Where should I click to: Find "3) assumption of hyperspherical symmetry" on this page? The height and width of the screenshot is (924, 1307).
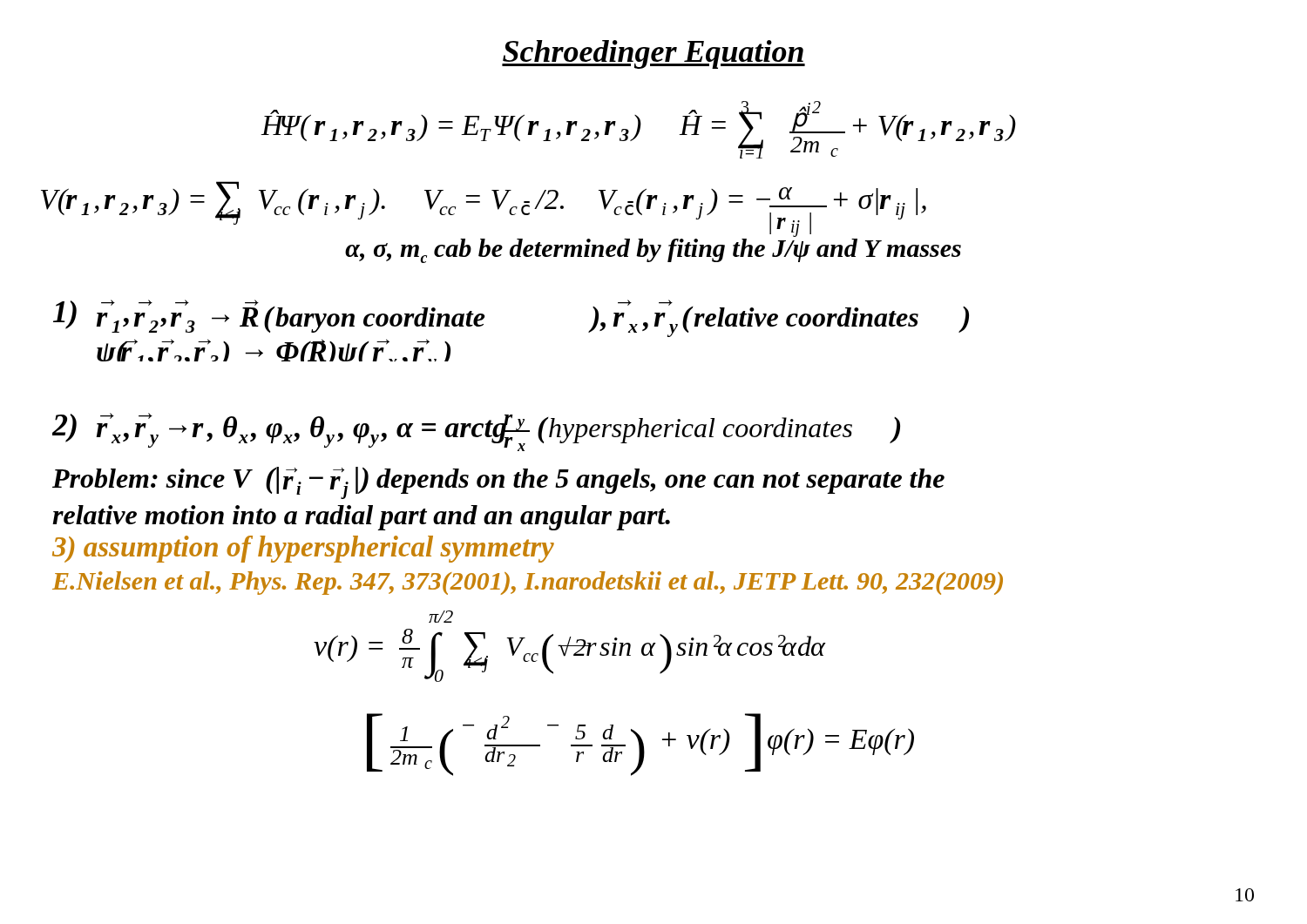[303, 547]
